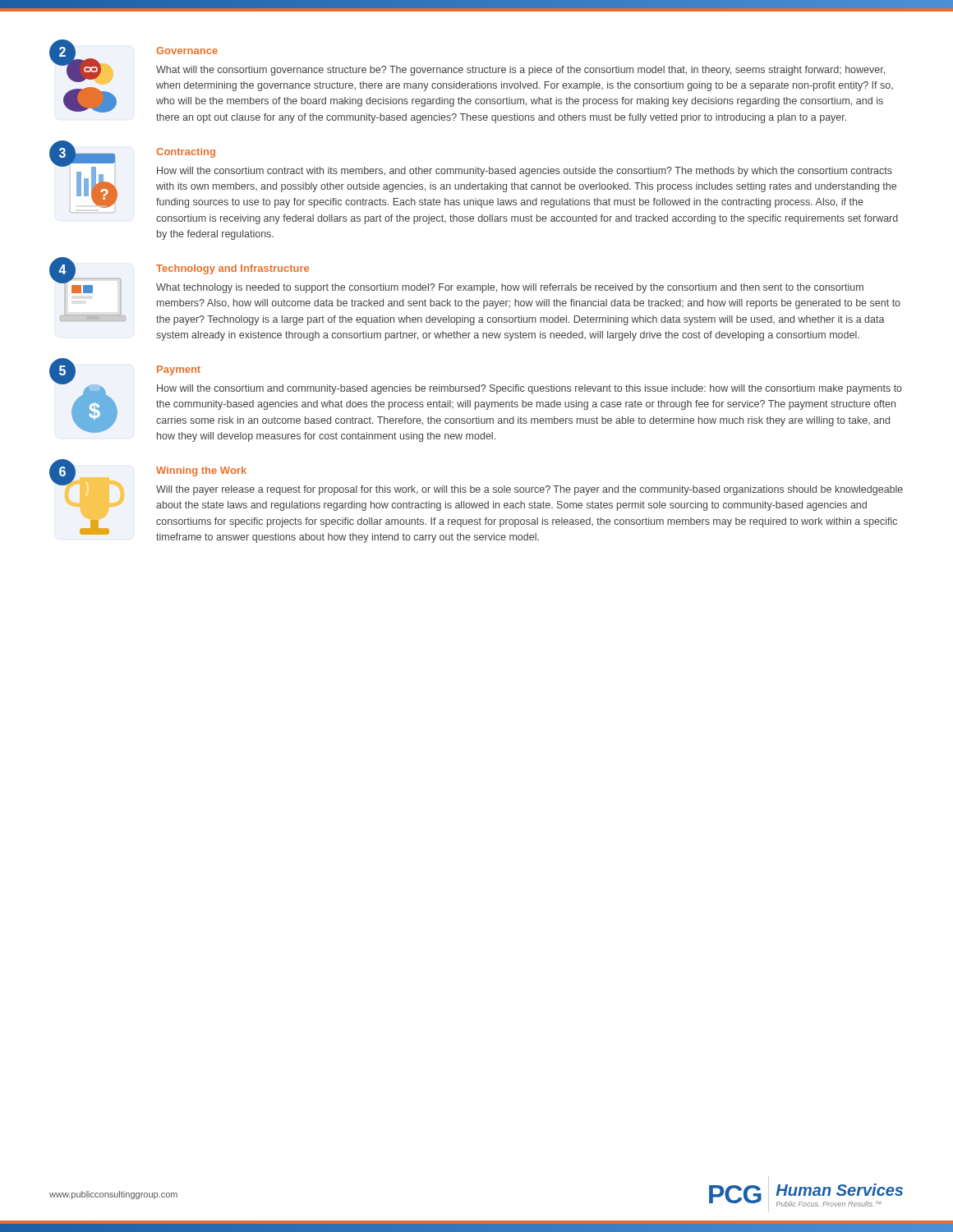Screen dimensions: 1232x953
Task: Find the text block that reads "How will the consortium and"
Action: [x=529, y=412]
